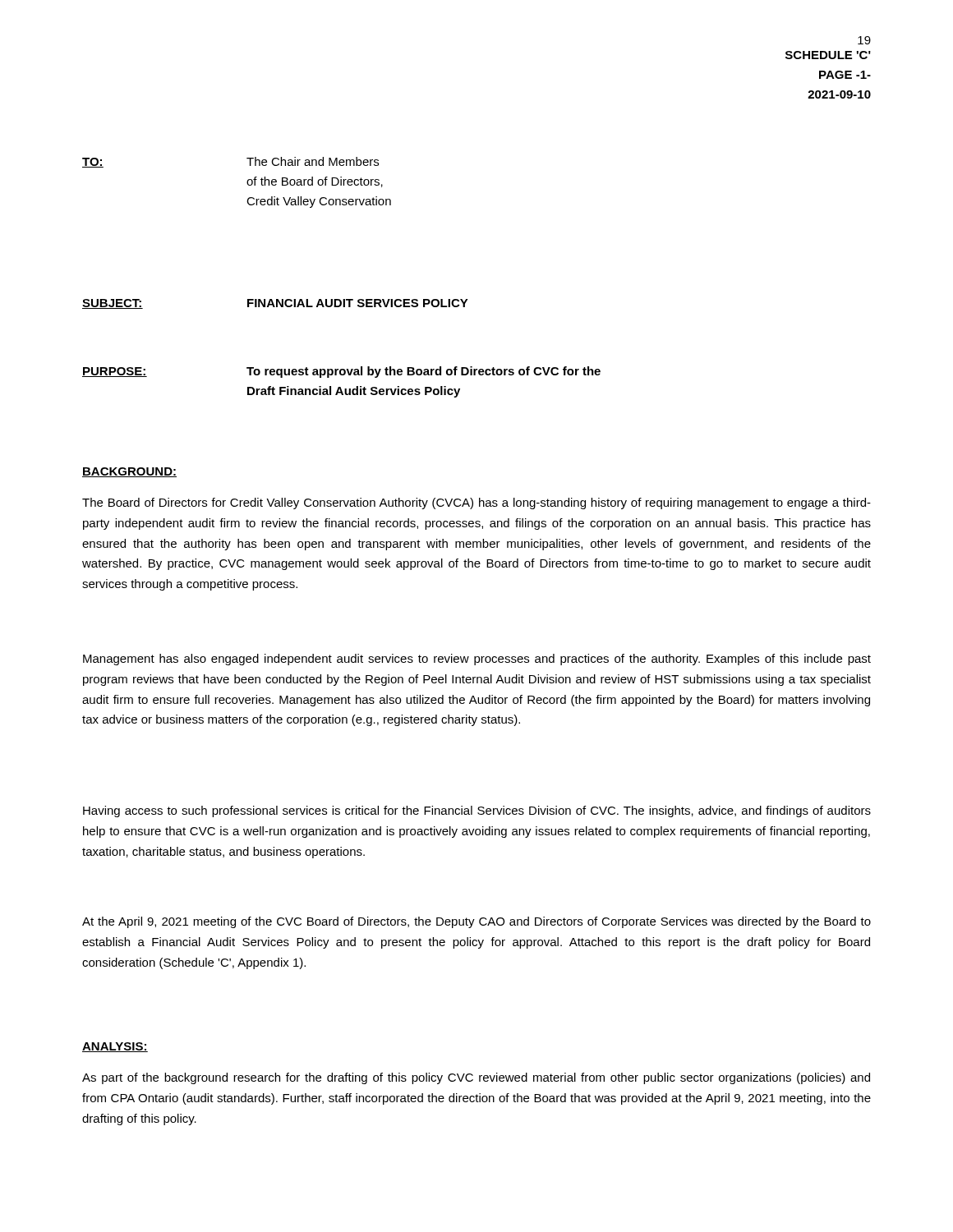Click on the section header that reads "SUBJECT: FINANCIAL AUDIT SERVICES POLICY"
This screenshot has height=1232, width=953.
[x=275, y=303]
